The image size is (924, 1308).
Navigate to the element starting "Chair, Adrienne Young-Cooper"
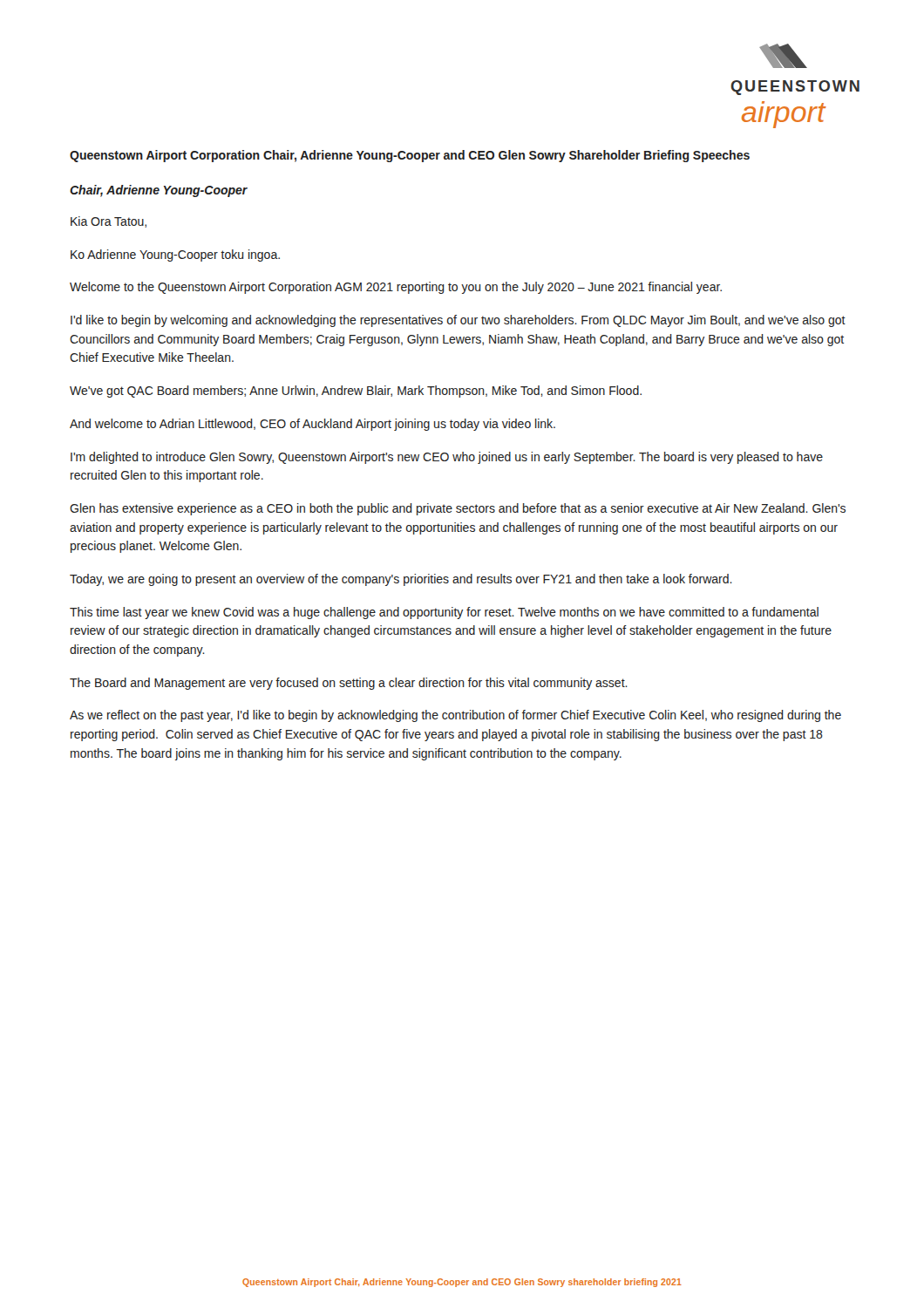pos(158,190)
